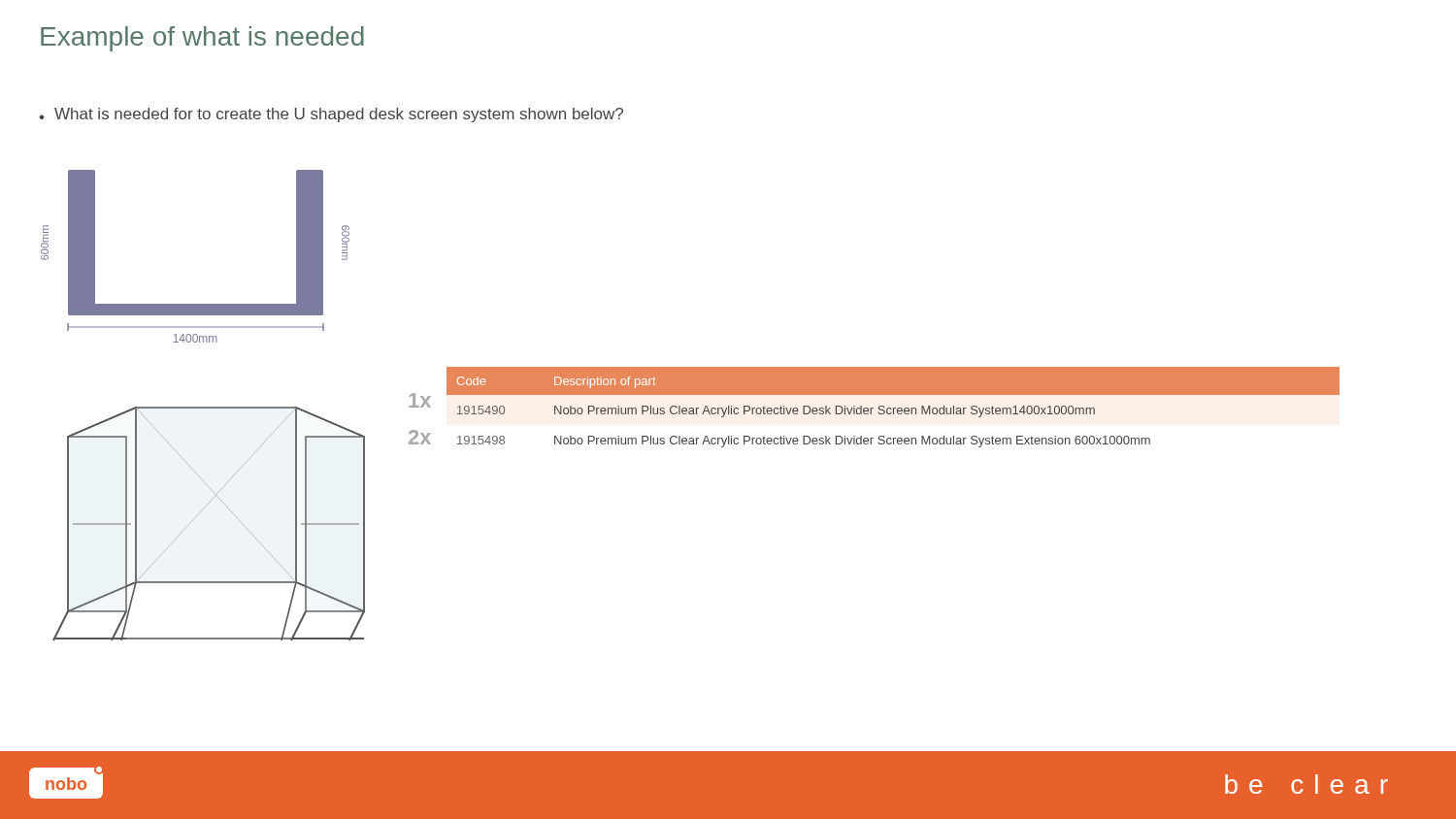The width and height of the screenshot is (1456, 819).
Task: Click a engineering diagram
Action: (x=243, y=427)
